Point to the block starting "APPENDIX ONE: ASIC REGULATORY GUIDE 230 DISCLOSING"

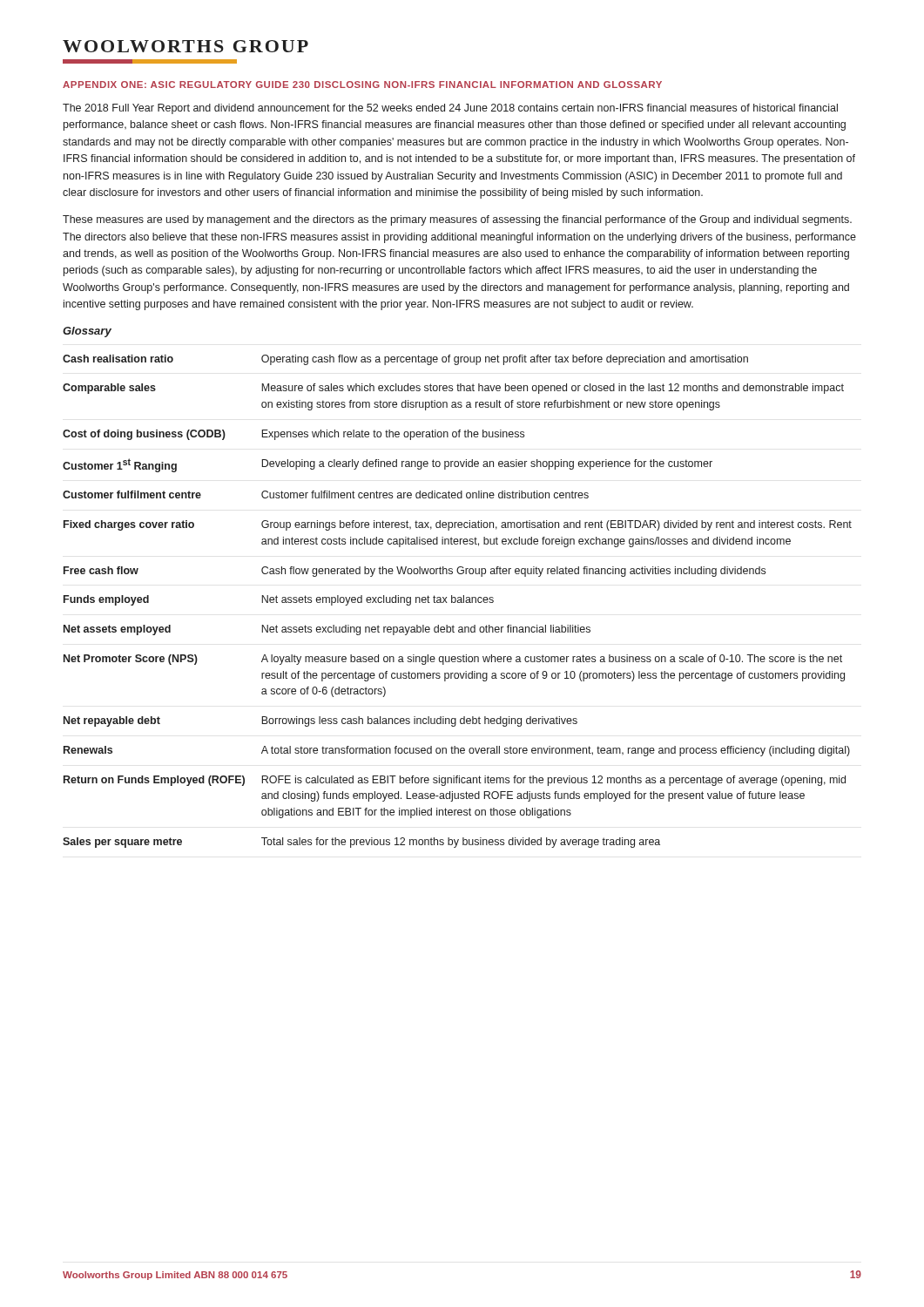pyautogui.click(x=363, y=85)
